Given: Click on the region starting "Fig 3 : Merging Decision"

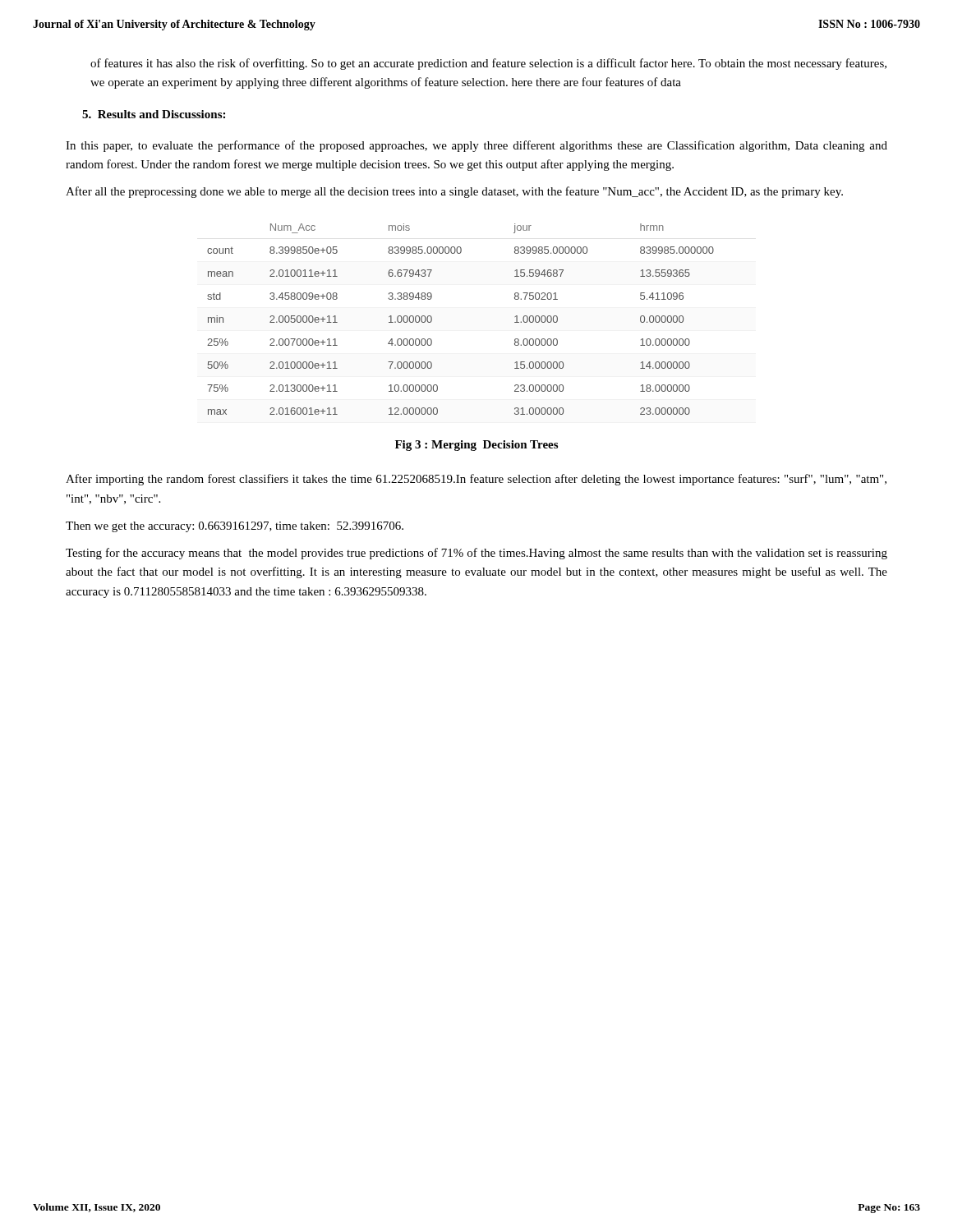Looking at the screenshot, I should (x=476, y=445).
